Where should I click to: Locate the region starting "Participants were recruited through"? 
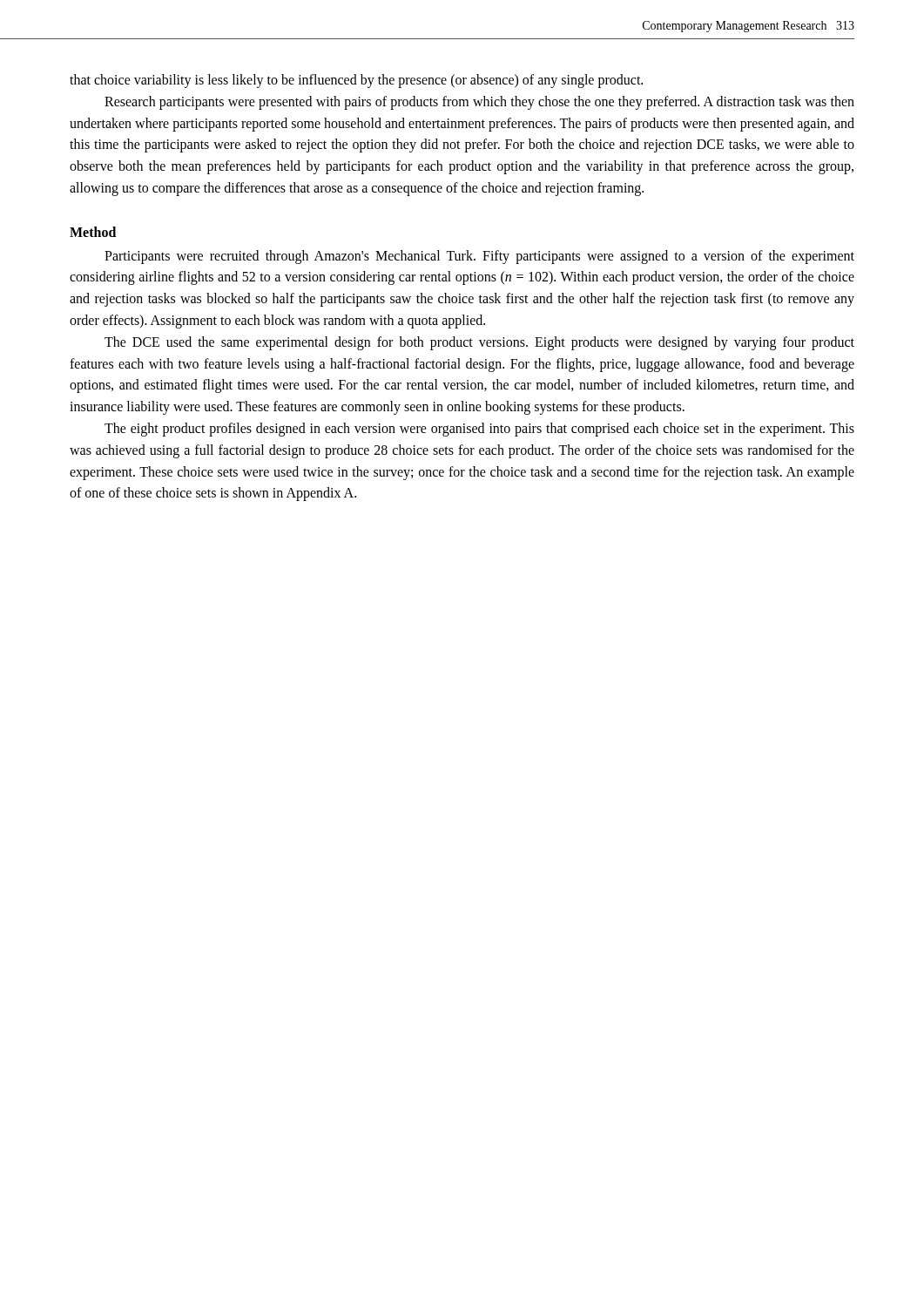tap(462, 289)
